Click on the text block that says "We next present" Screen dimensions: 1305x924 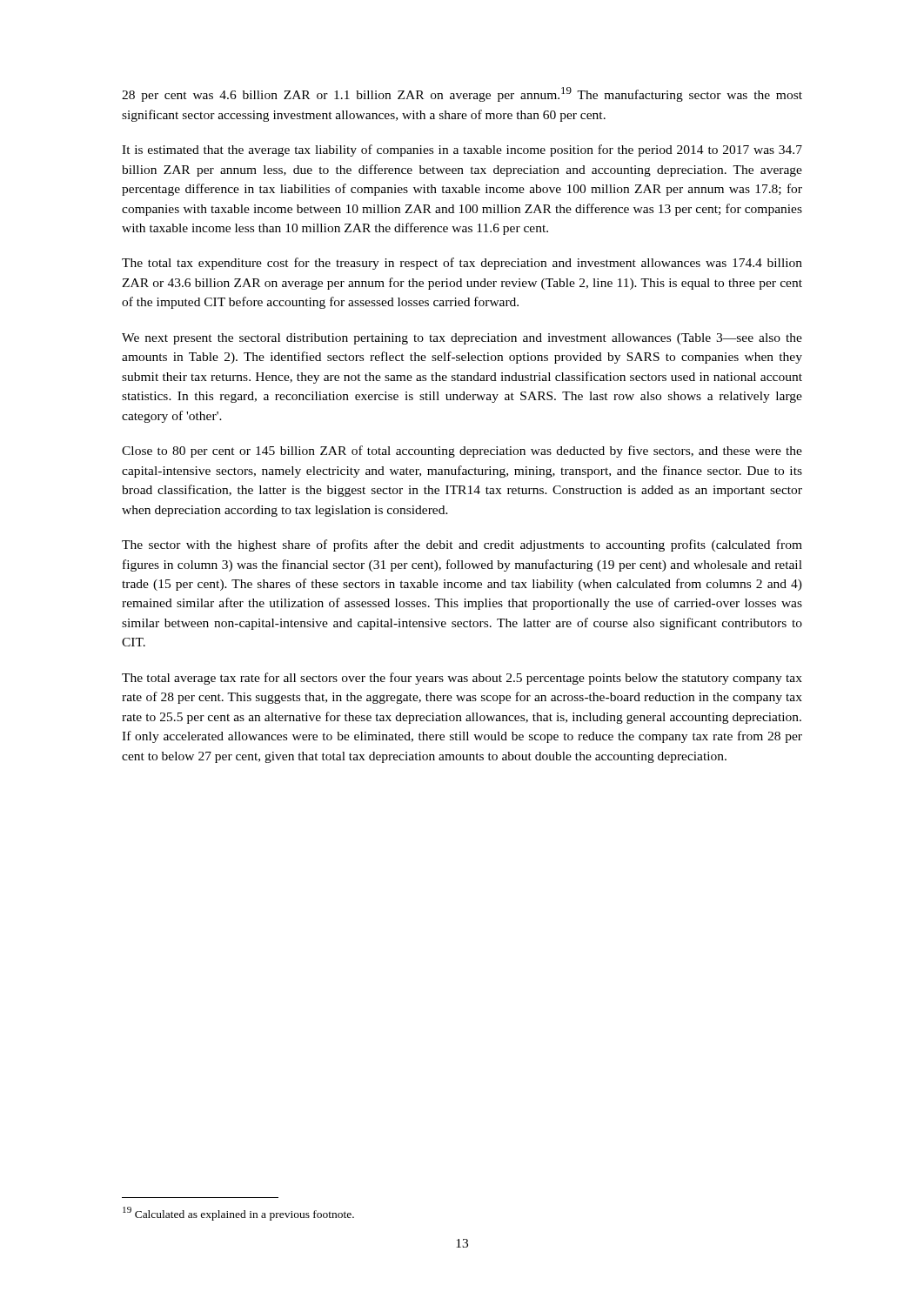(462, 376)
